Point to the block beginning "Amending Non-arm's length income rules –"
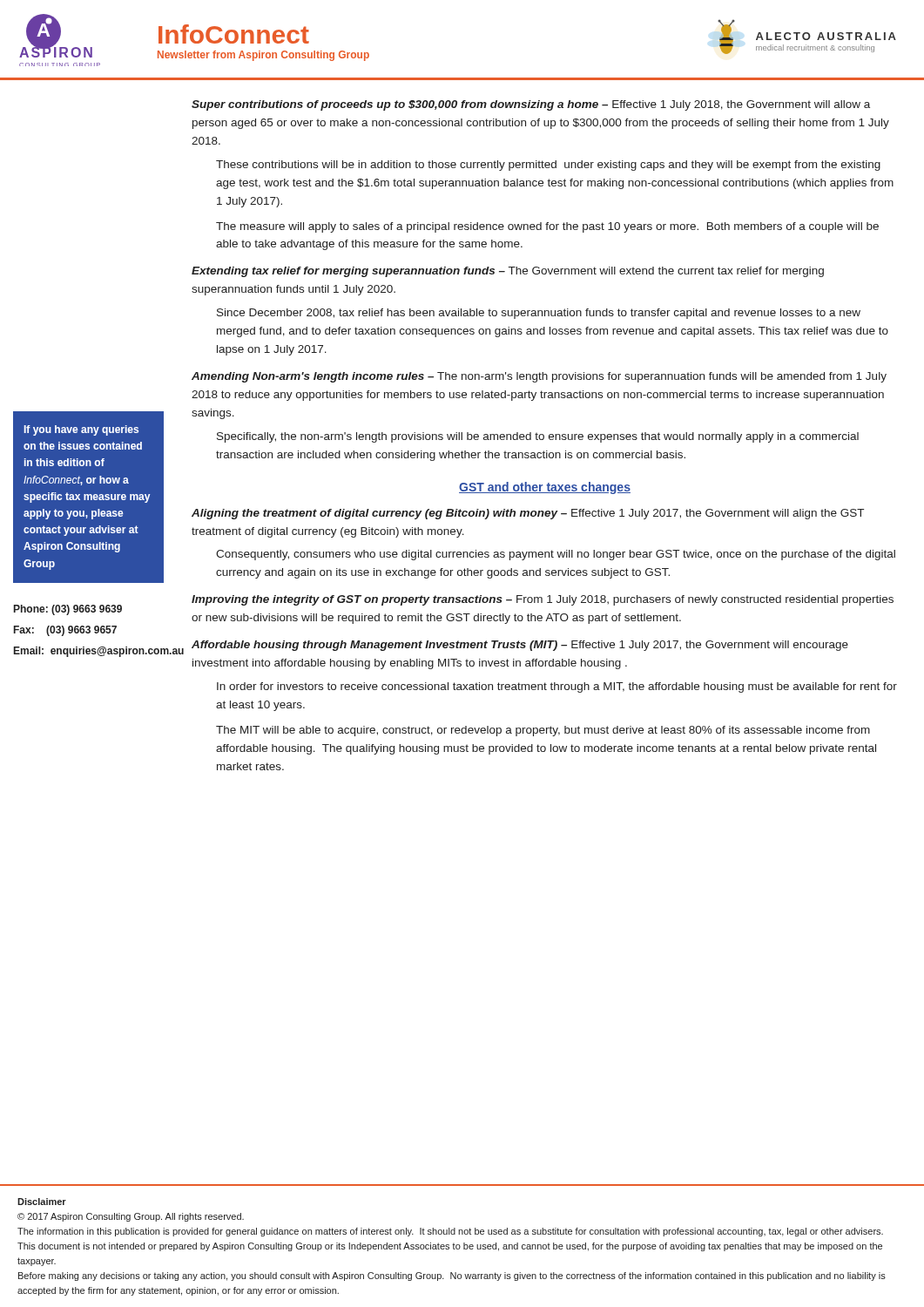This screenshot has height=1307, width=924. pos(539,377)
